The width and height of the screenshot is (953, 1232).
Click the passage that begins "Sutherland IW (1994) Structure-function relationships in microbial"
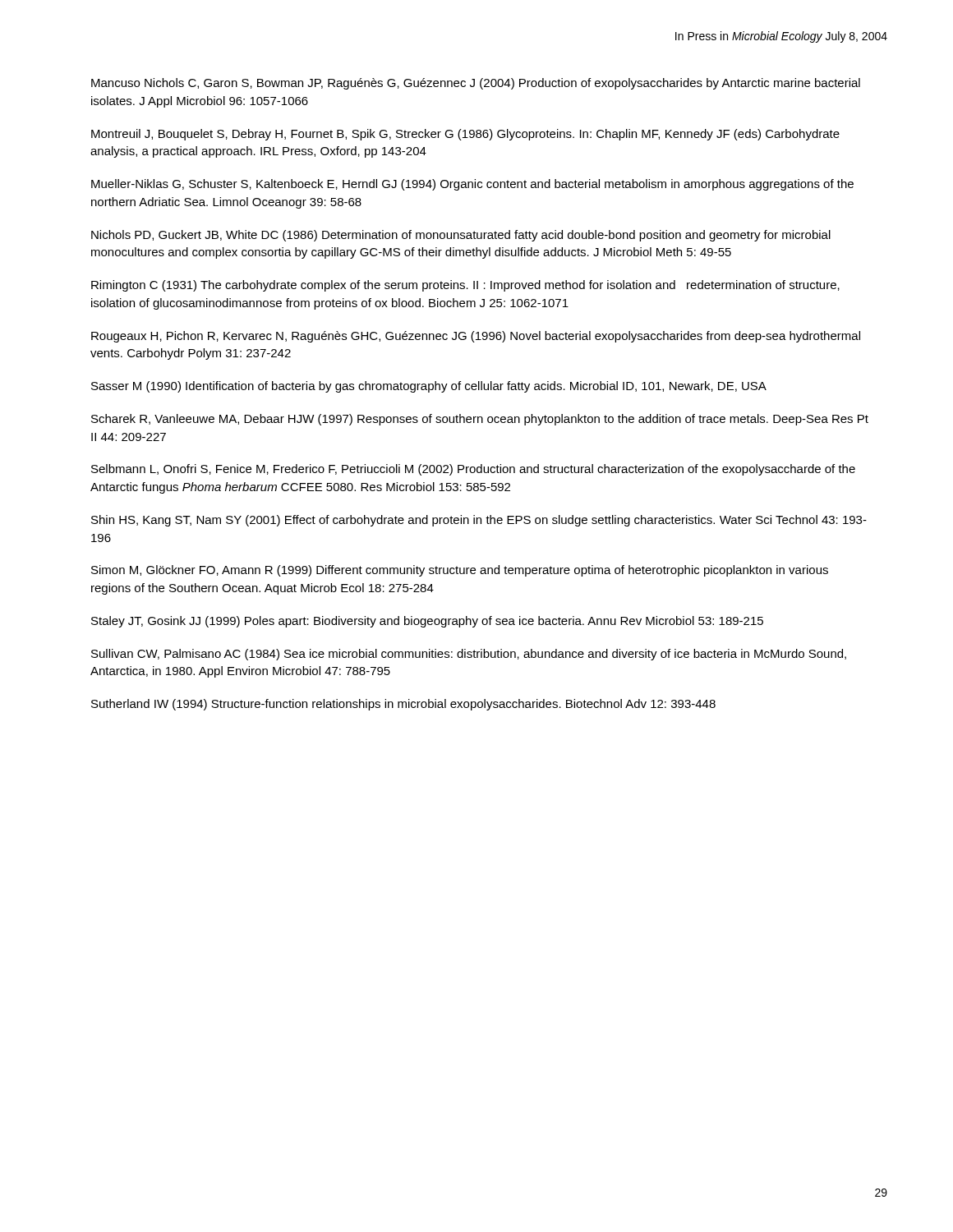tap(403, 703)
